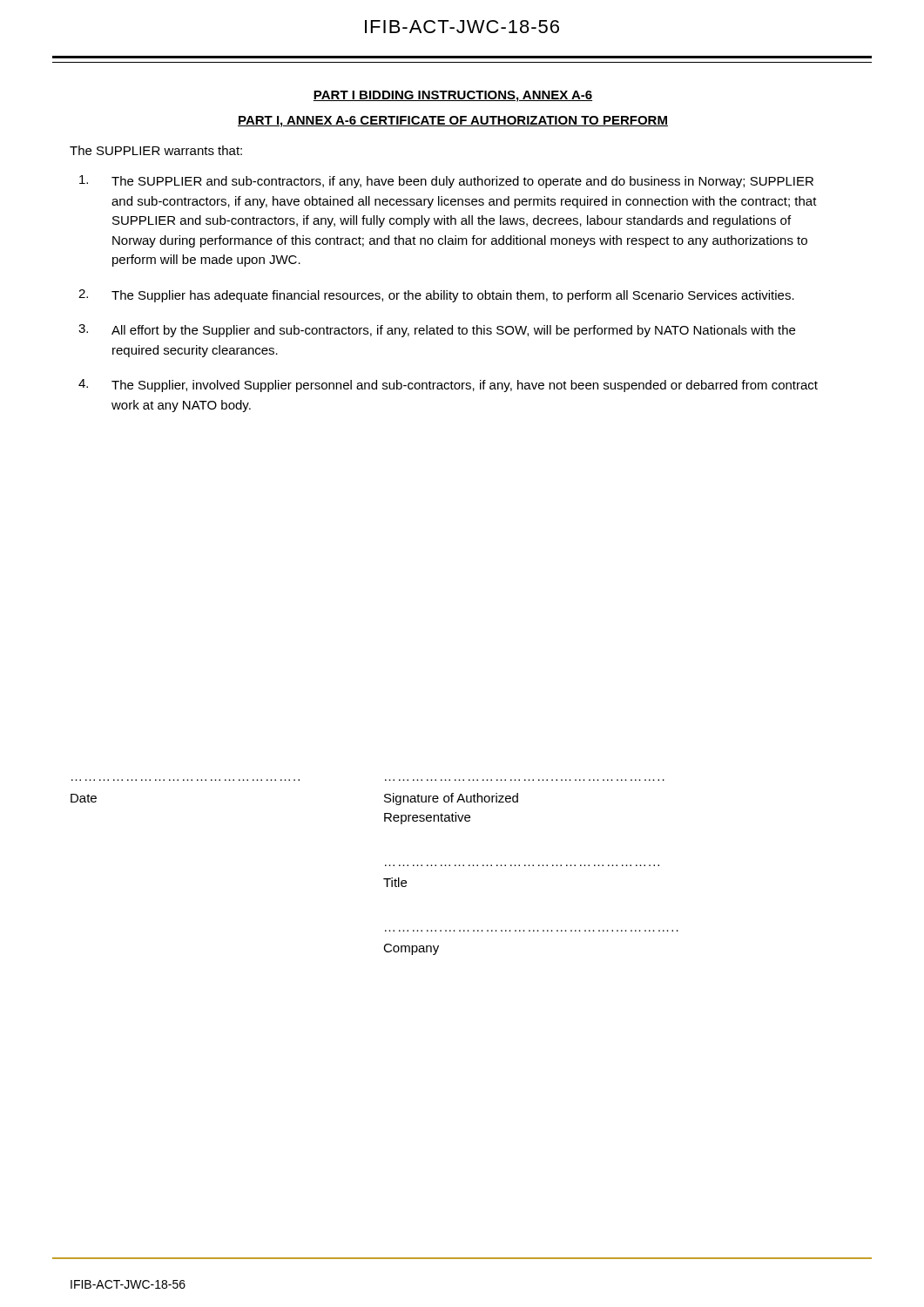Locate the text "…………………………………………………... Title"
This screenshot has width=924, height=1307.
point(610,872)
